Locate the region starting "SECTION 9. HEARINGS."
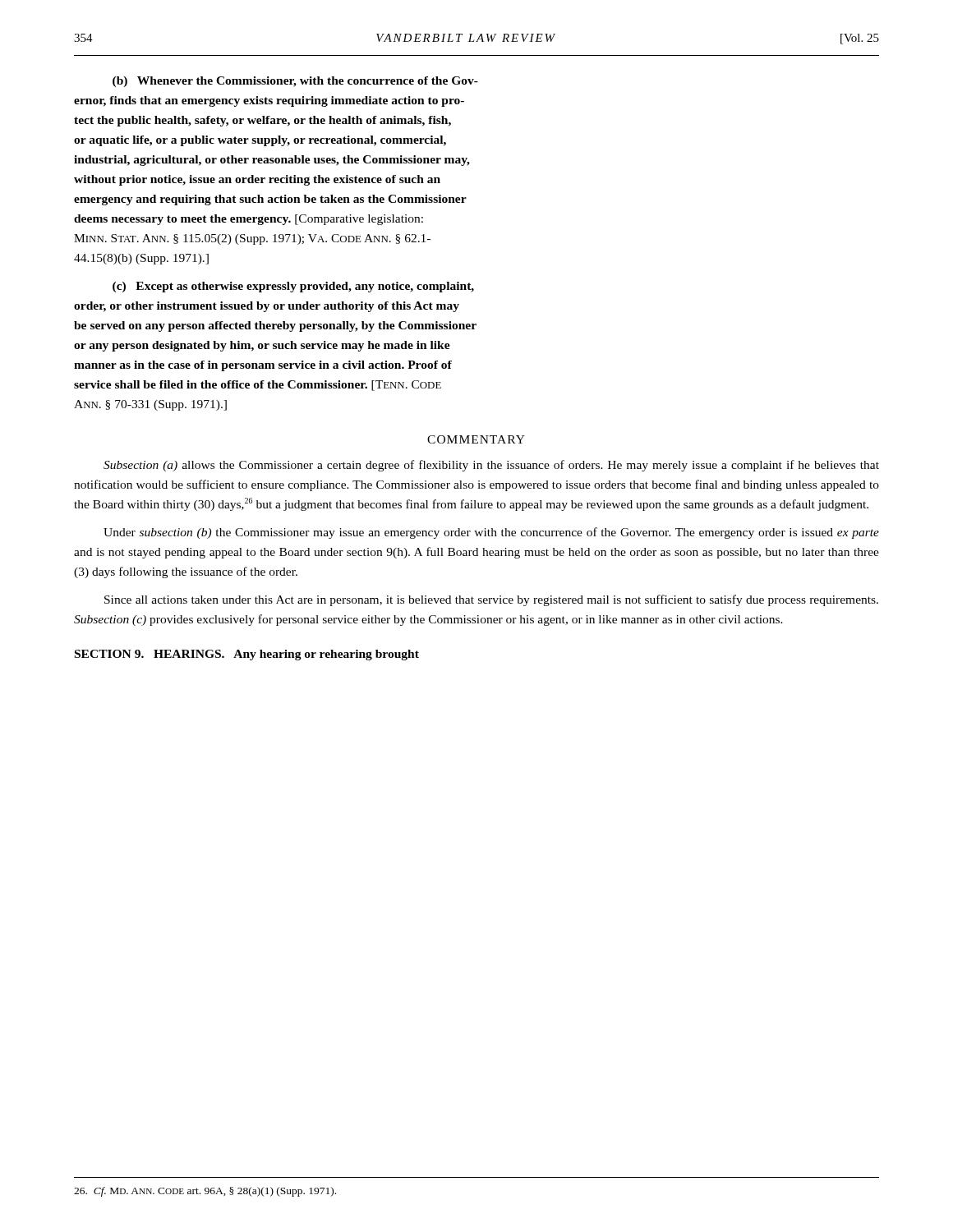The width and height of the screenshot is (953, 1232). [x=246, y=654]
